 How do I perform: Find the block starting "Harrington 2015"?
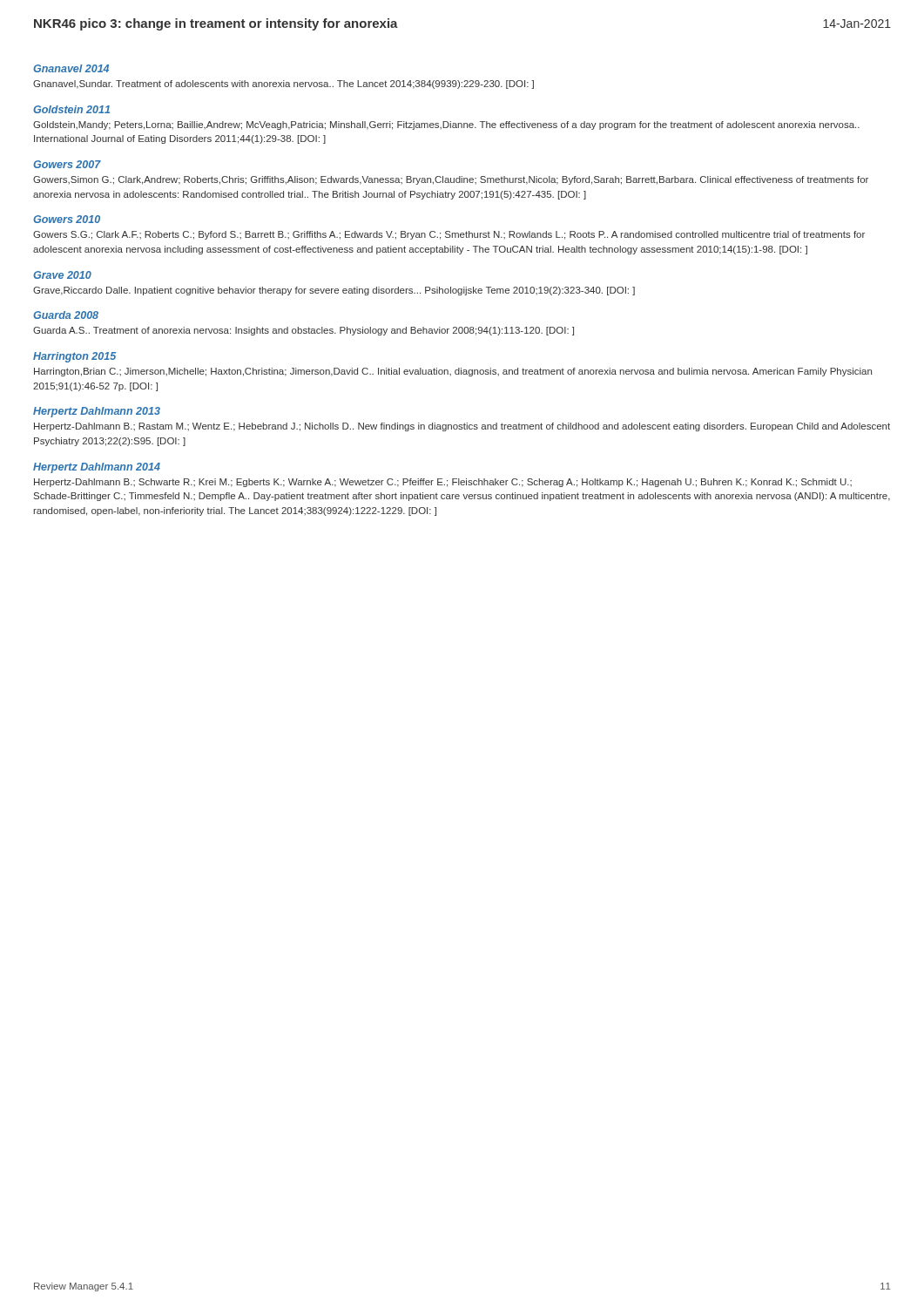click(x=75, y=356)
